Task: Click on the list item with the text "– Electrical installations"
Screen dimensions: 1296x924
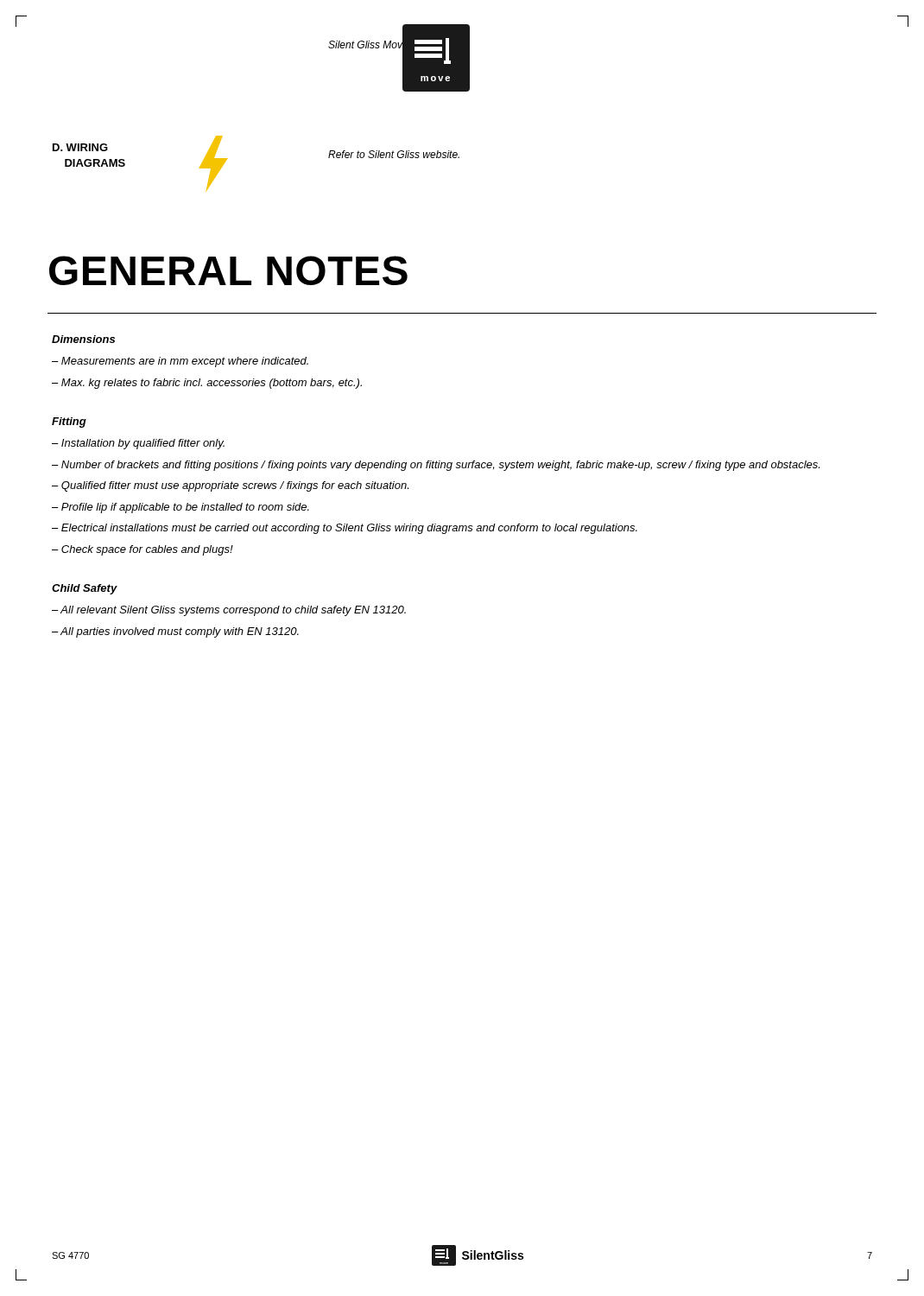Action: pyautogui.click(x=345, y=527)
